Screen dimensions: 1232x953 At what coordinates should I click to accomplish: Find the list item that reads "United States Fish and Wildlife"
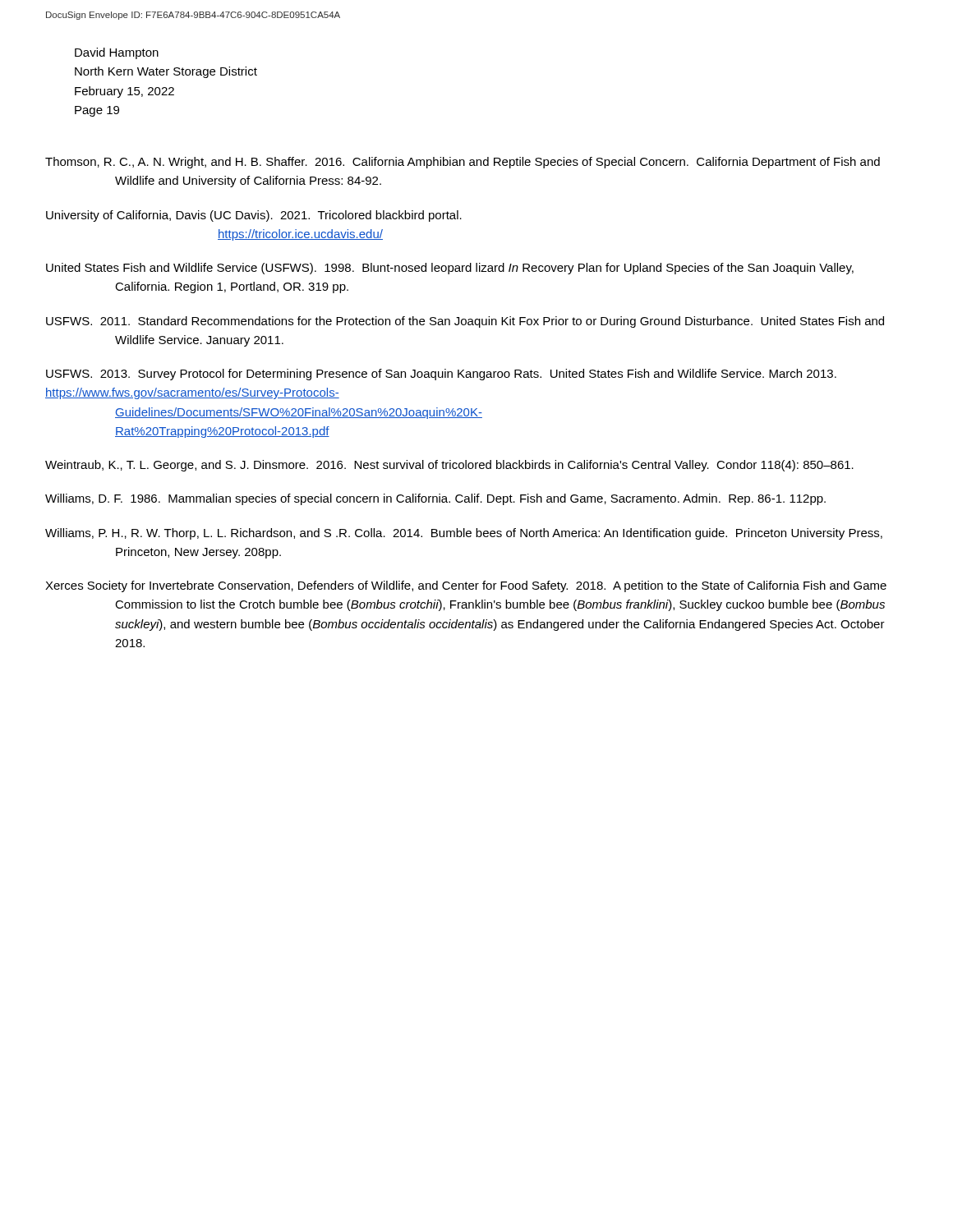tap(450, 277)
